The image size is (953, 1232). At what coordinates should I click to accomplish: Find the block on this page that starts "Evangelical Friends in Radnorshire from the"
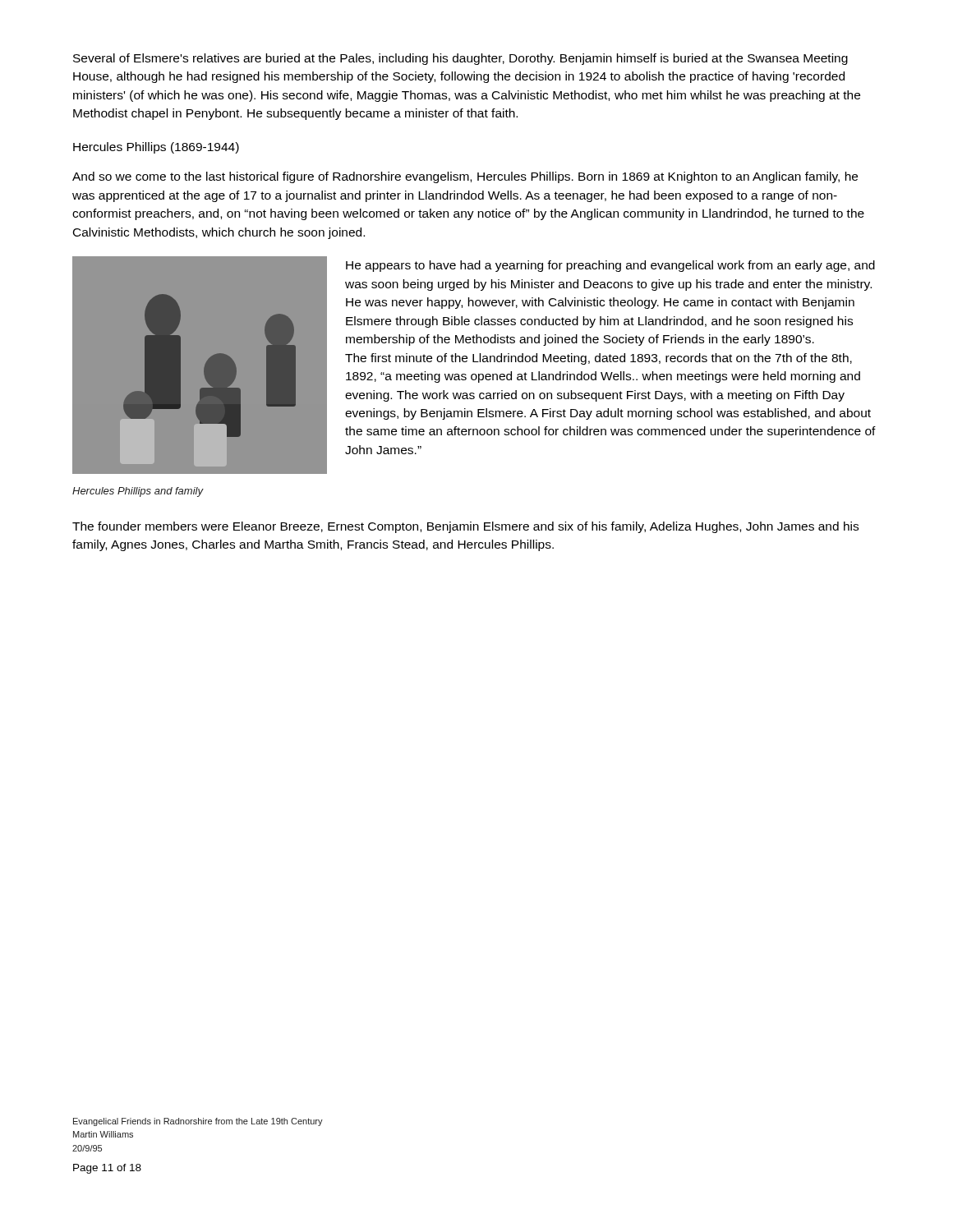(x=197, y=1135)
